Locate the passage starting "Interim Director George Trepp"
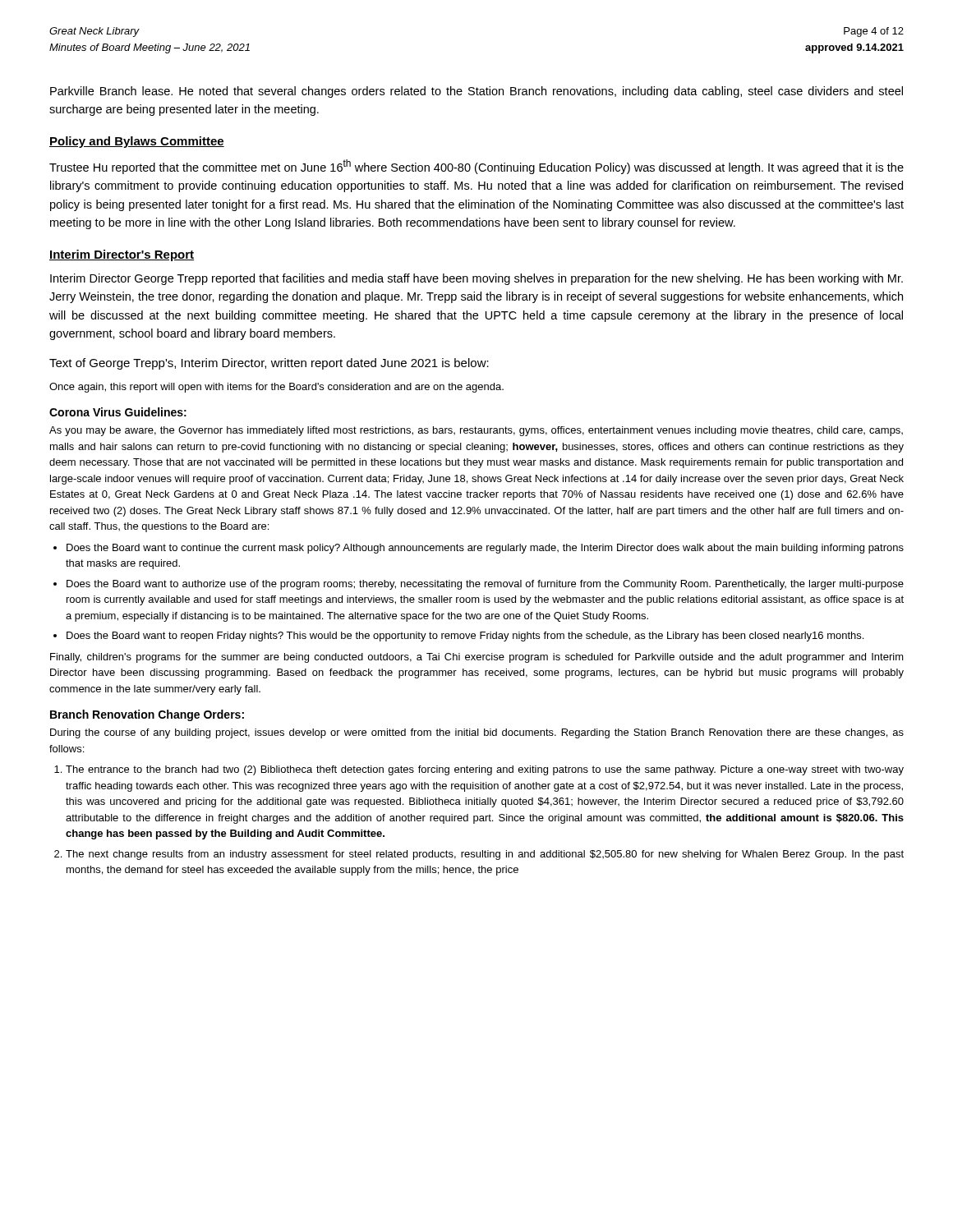The width and height of the screenshot is (953, 1232). pyautogui.click(x=476, y=306)
